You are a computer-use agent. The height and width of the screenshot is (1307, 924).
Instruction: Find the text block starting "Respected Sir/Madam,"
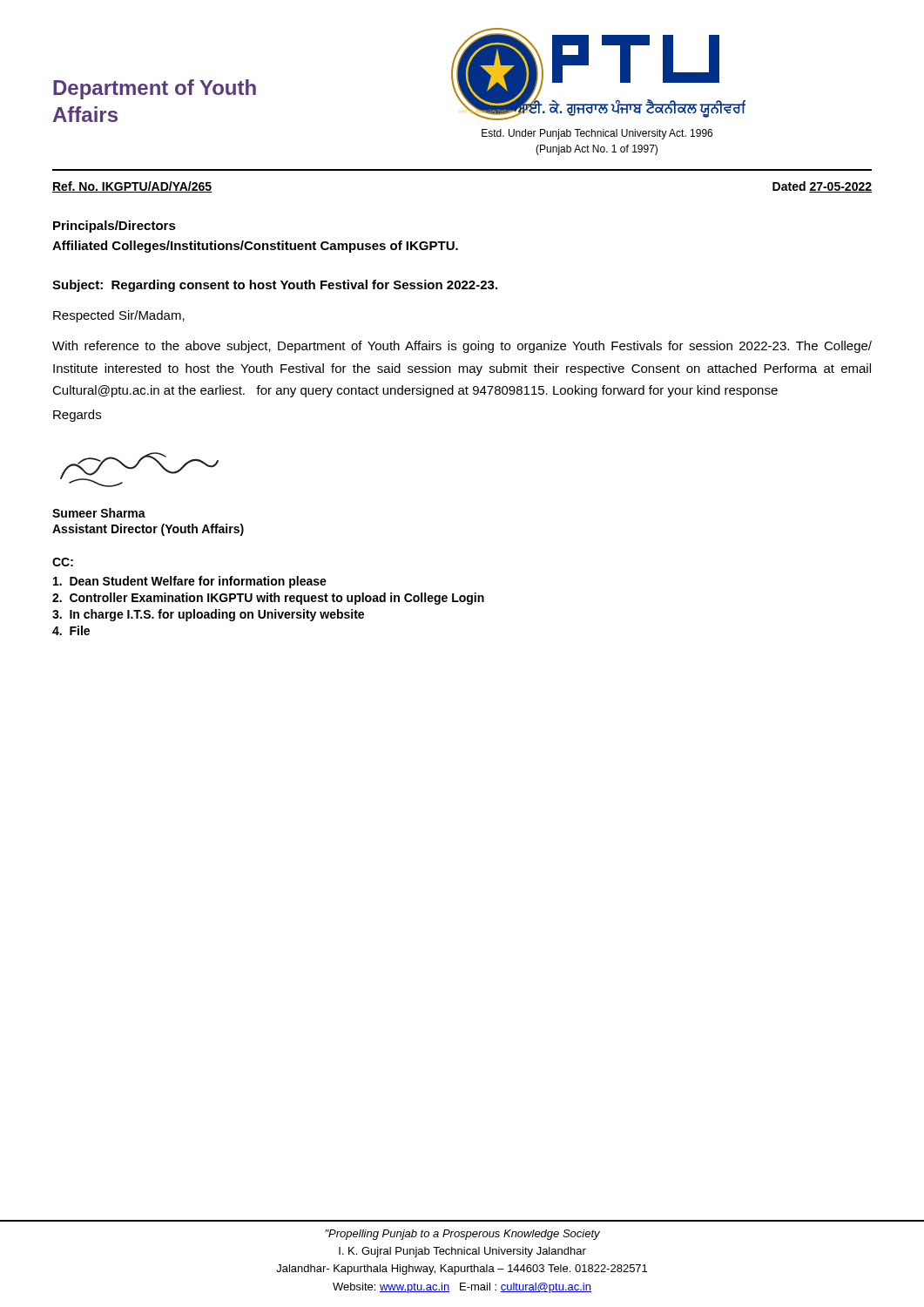[119, 315]
